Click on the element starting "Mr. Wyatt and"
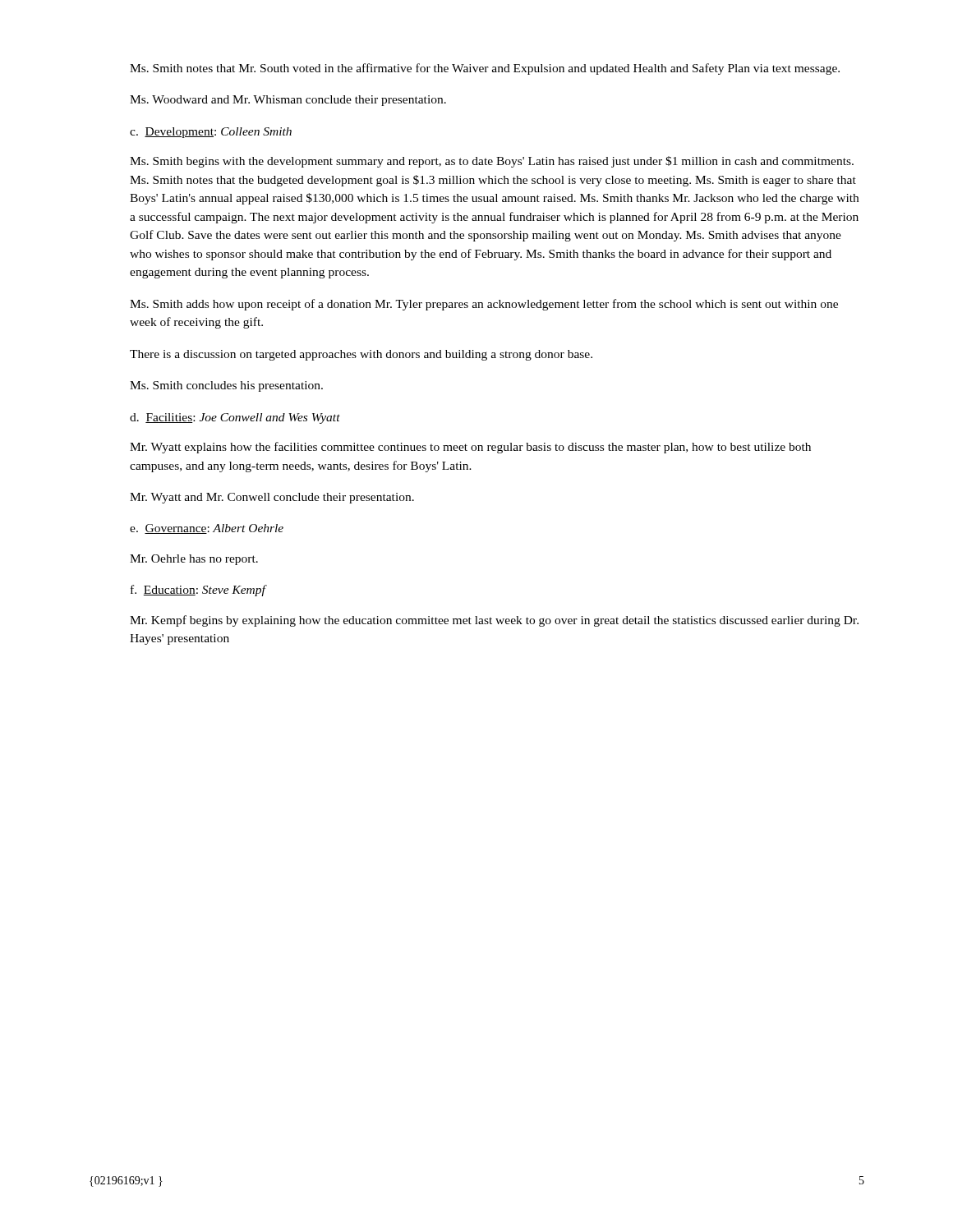This screenshot has width=953, height=1232. point(272,498)
